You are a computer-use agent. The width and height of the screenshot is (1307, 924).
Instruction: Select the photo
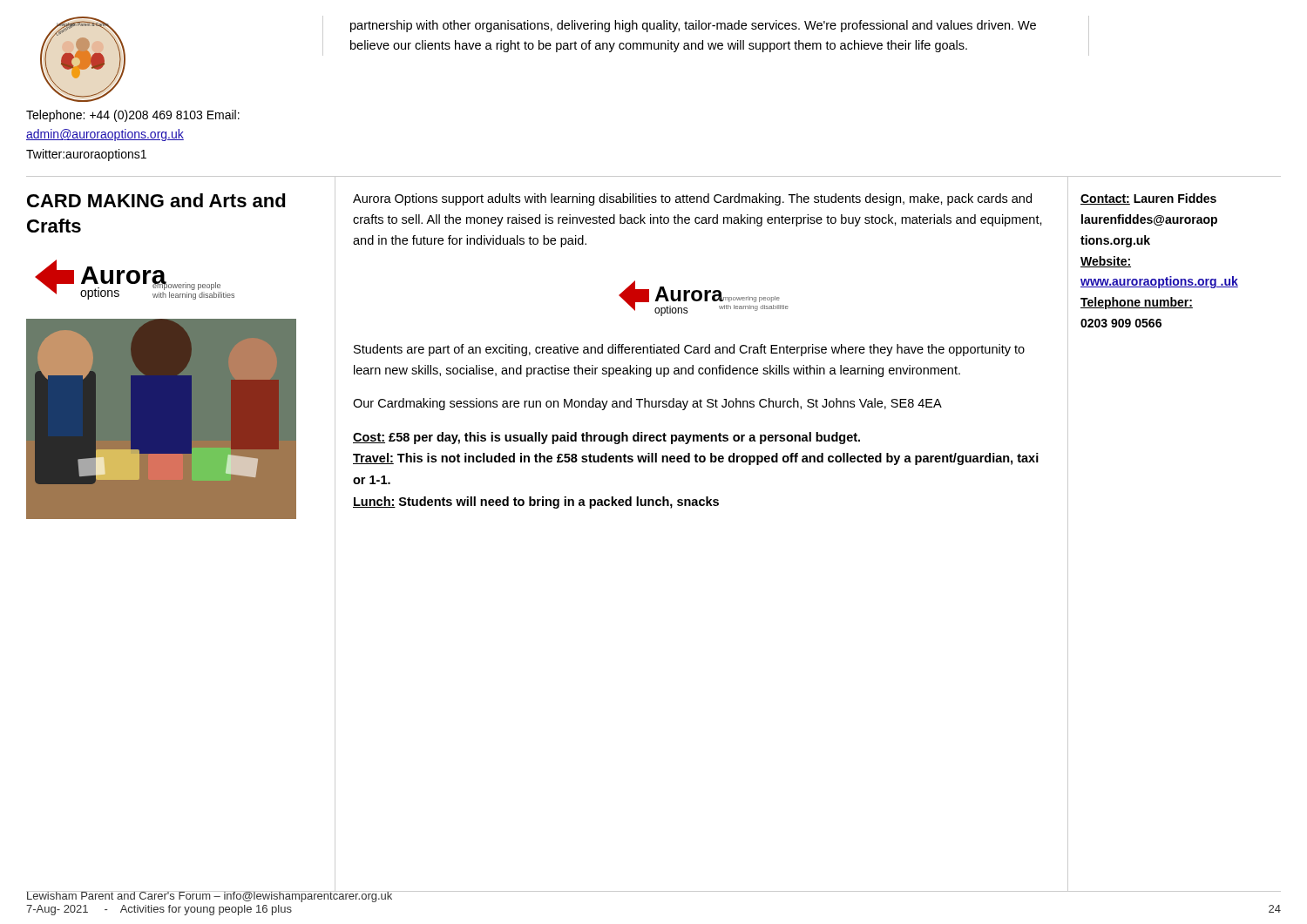pos(174,421)
